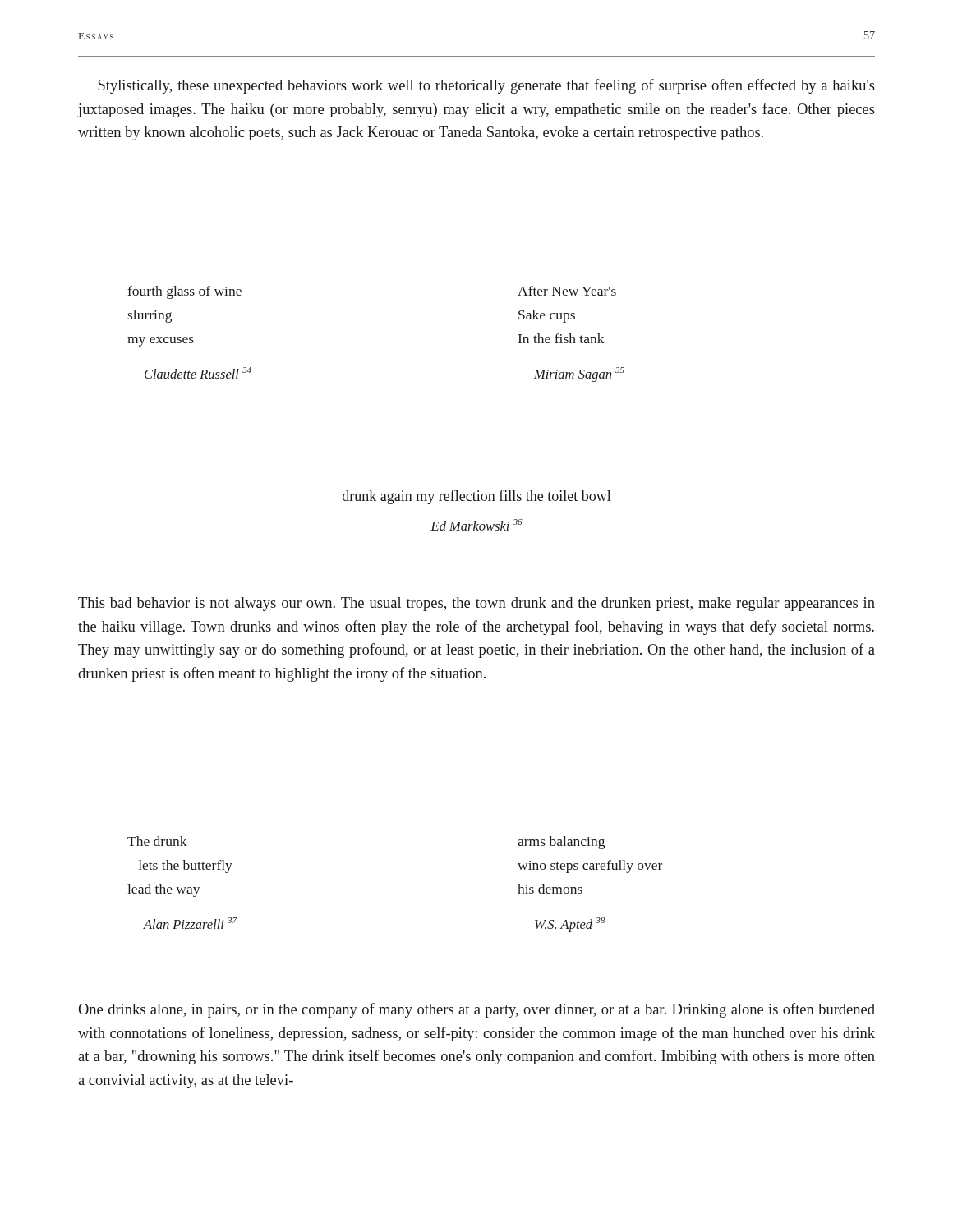Point to the region starting "The drunk lets the"
Screen dimensions: 1232x953
(166, 842)
